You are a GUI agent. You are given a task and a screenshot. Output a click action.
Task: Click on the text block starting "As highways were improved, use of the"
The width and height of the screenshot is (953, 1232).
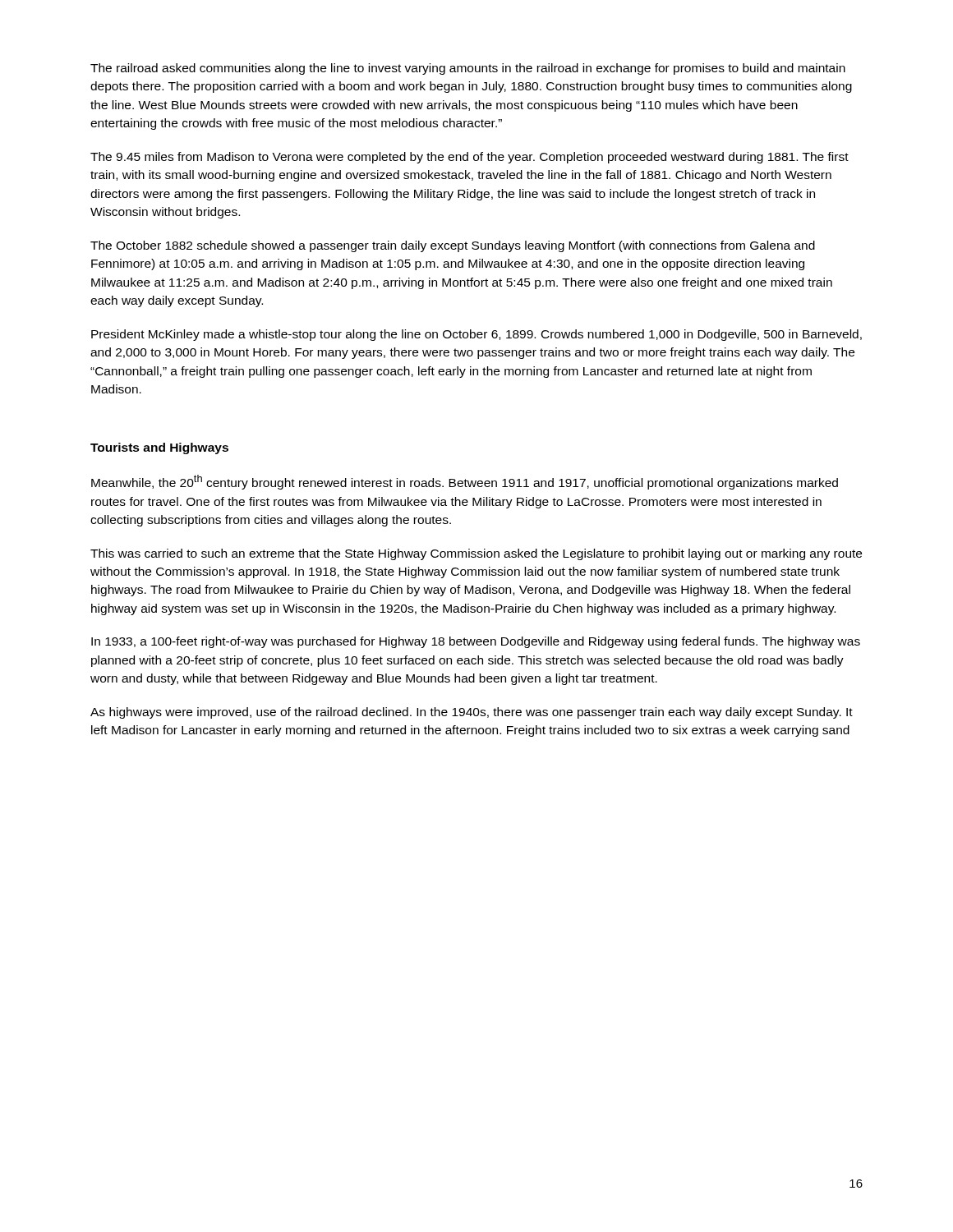point(471,721)
